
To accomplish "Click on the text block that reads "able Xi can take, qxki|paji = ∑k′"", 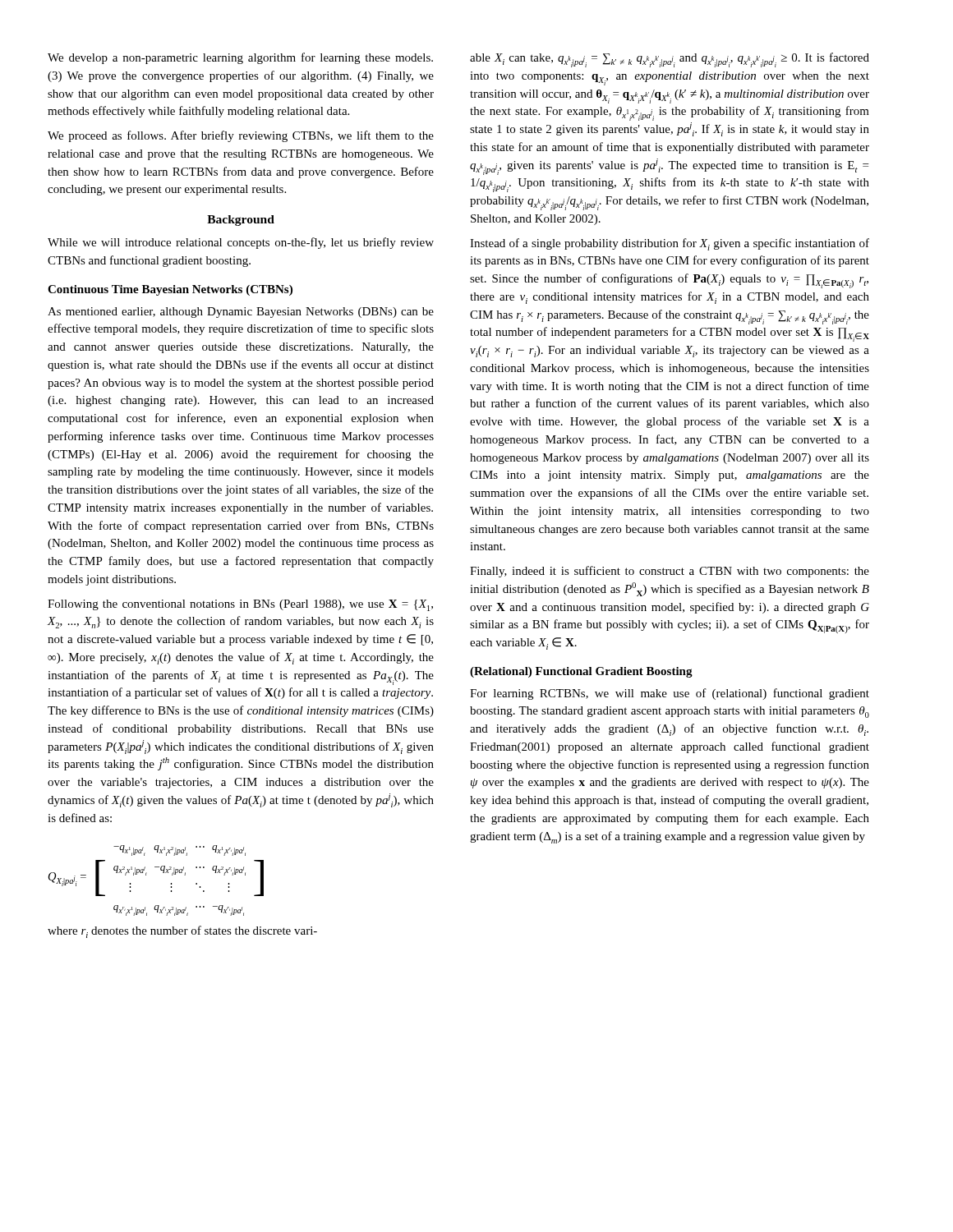I will tap(670, 351).
